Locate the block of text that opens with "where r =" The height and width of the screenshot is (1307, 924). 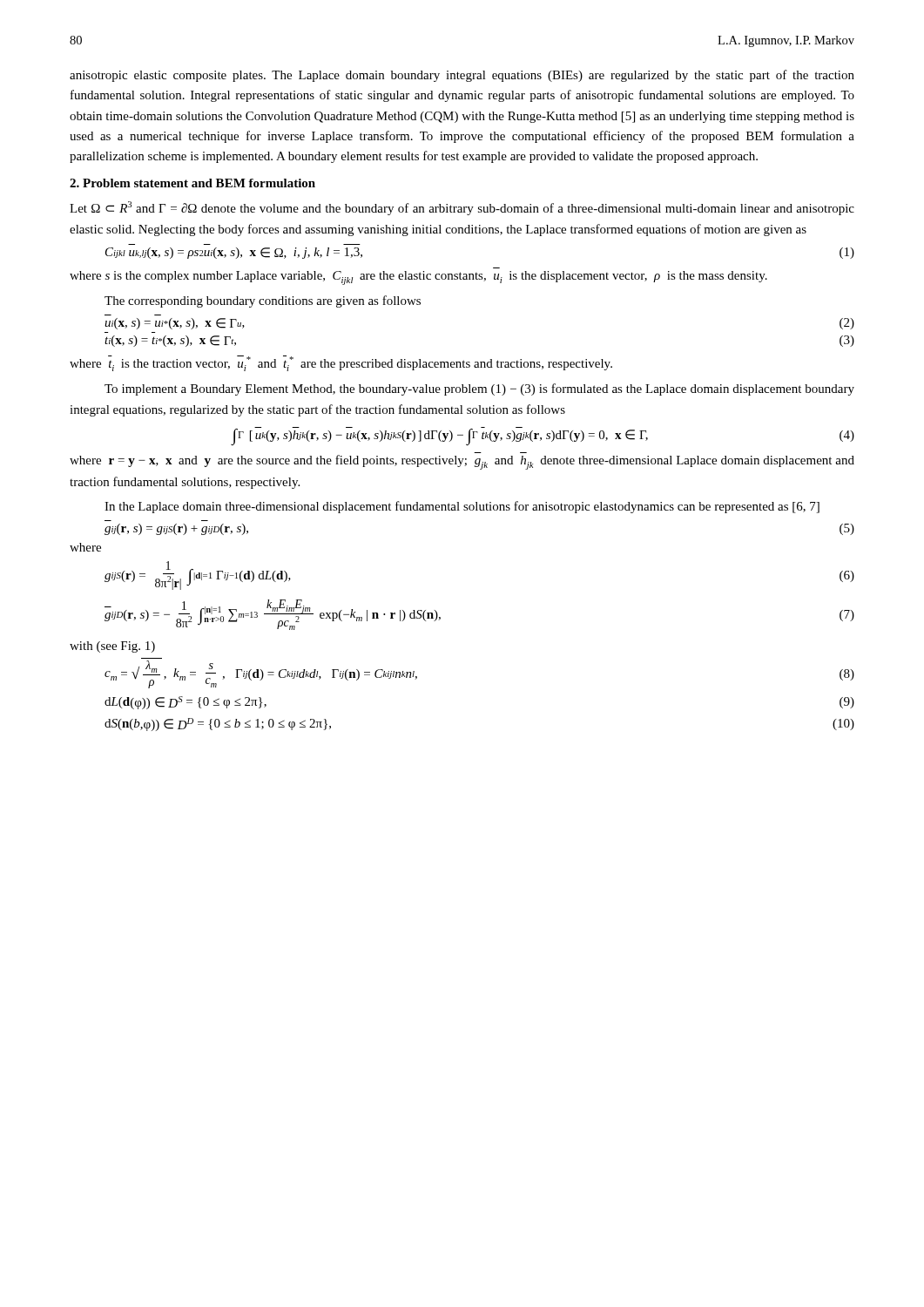pyautogui.click(x=462, y=471)
